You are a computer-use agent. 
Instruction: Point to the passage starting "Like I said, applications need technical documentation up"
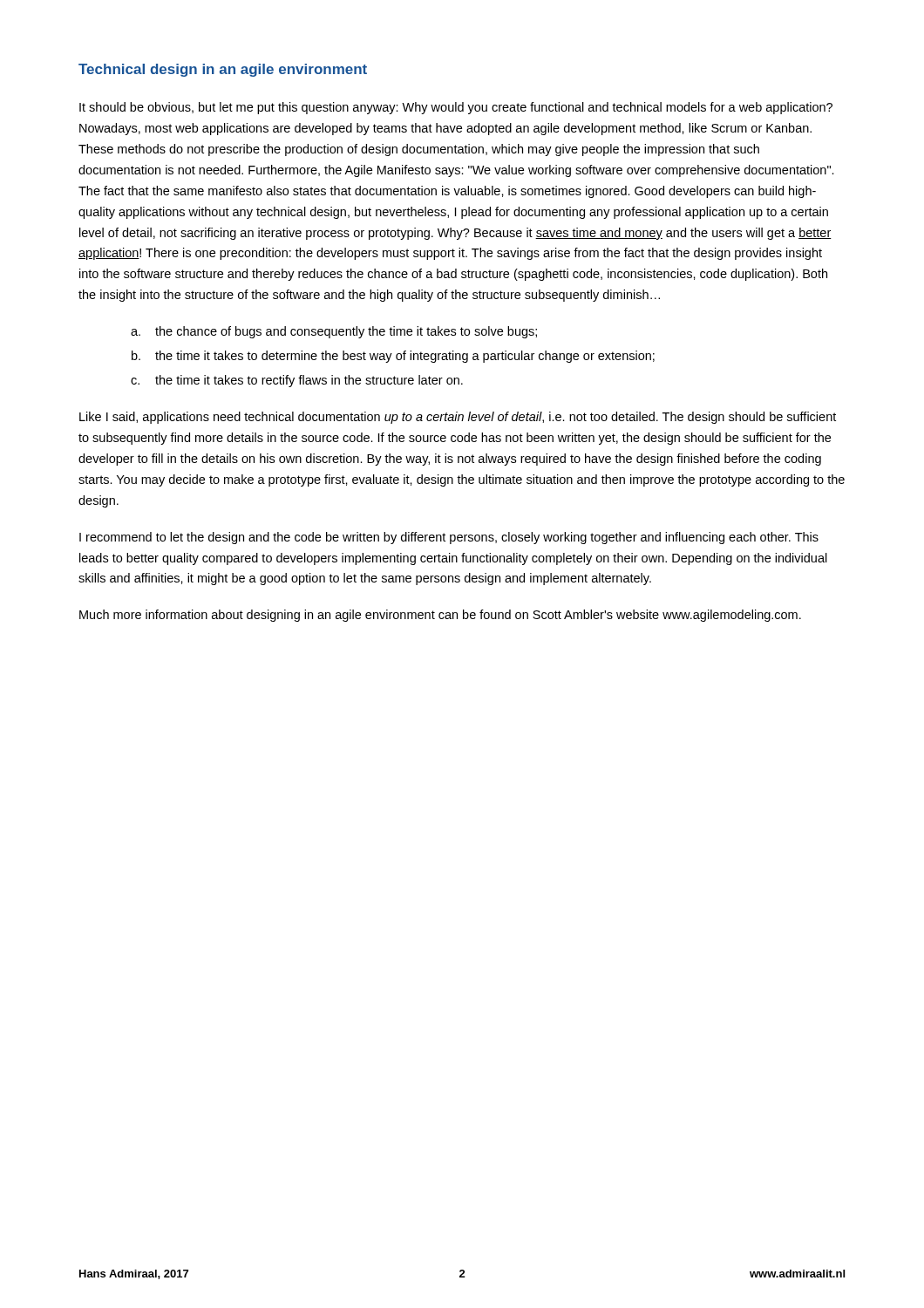pos(462,459)
